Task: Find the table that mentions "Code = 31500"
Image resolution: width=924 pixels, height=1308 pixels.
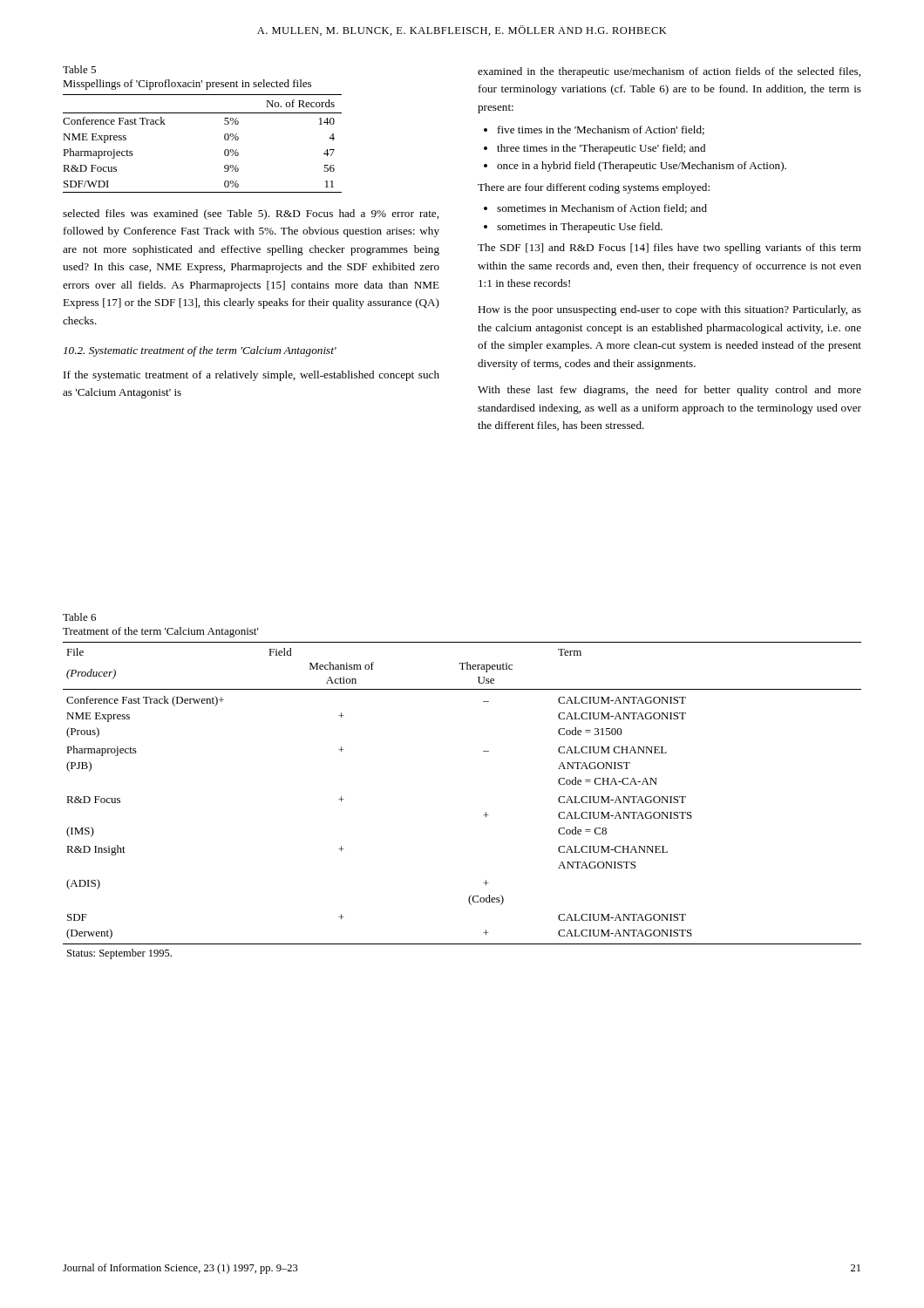Action: pyautogui.click(x=462, y=802)
